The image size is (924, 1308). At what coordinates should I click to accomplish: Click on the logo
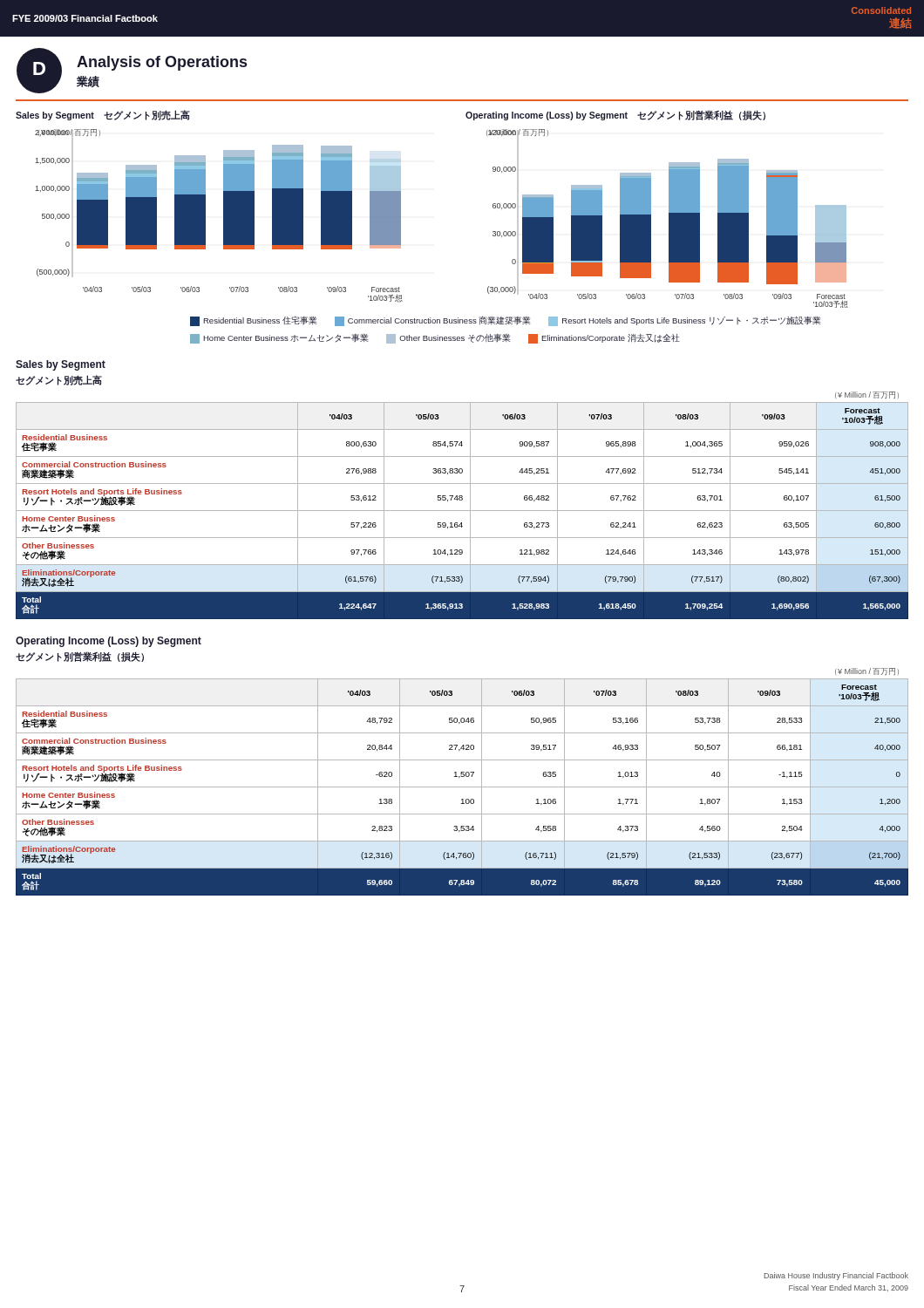(x=39, y=71)
